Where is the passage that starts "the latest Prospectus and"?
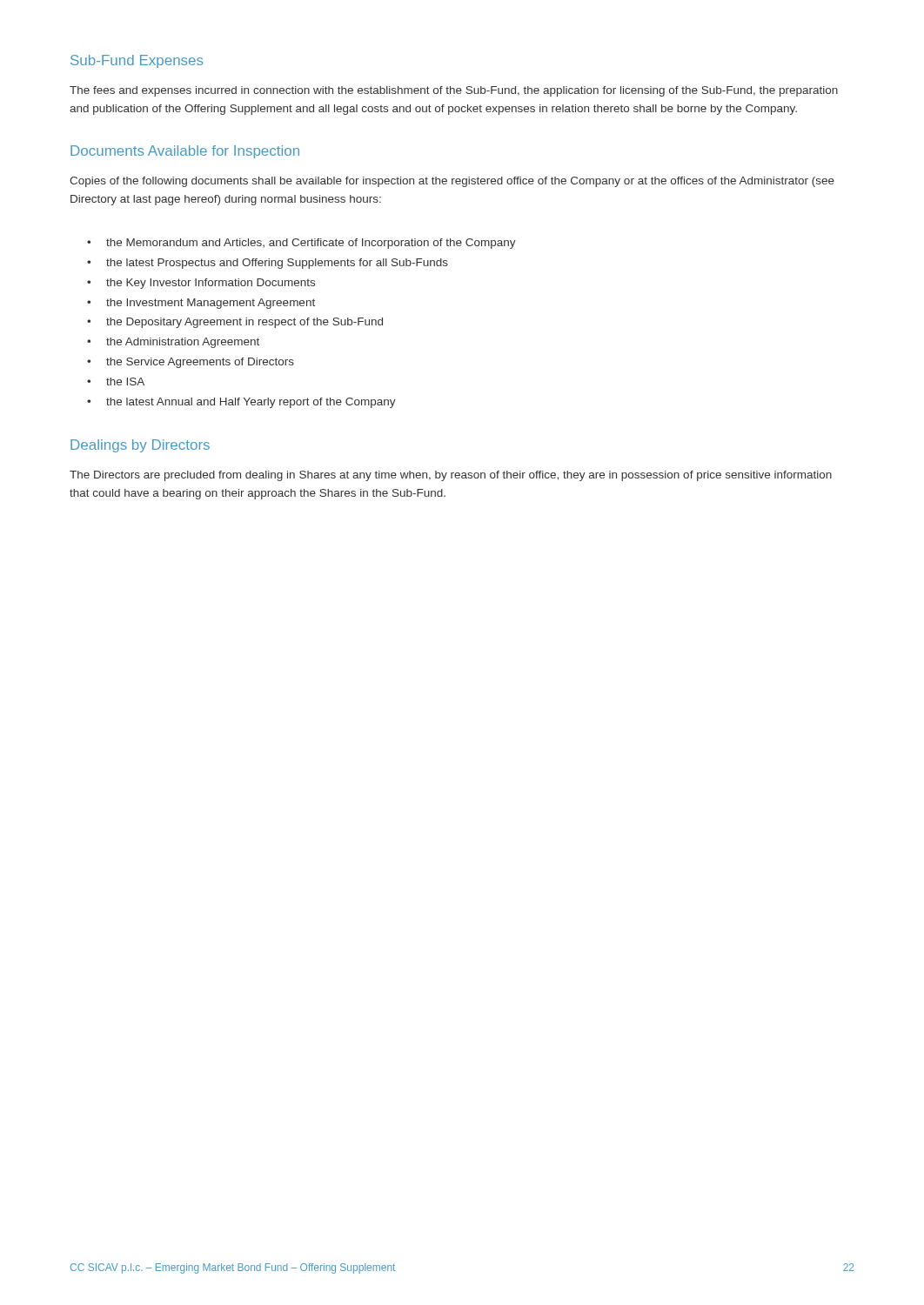The image size is (924, 1305). point(268,264)
